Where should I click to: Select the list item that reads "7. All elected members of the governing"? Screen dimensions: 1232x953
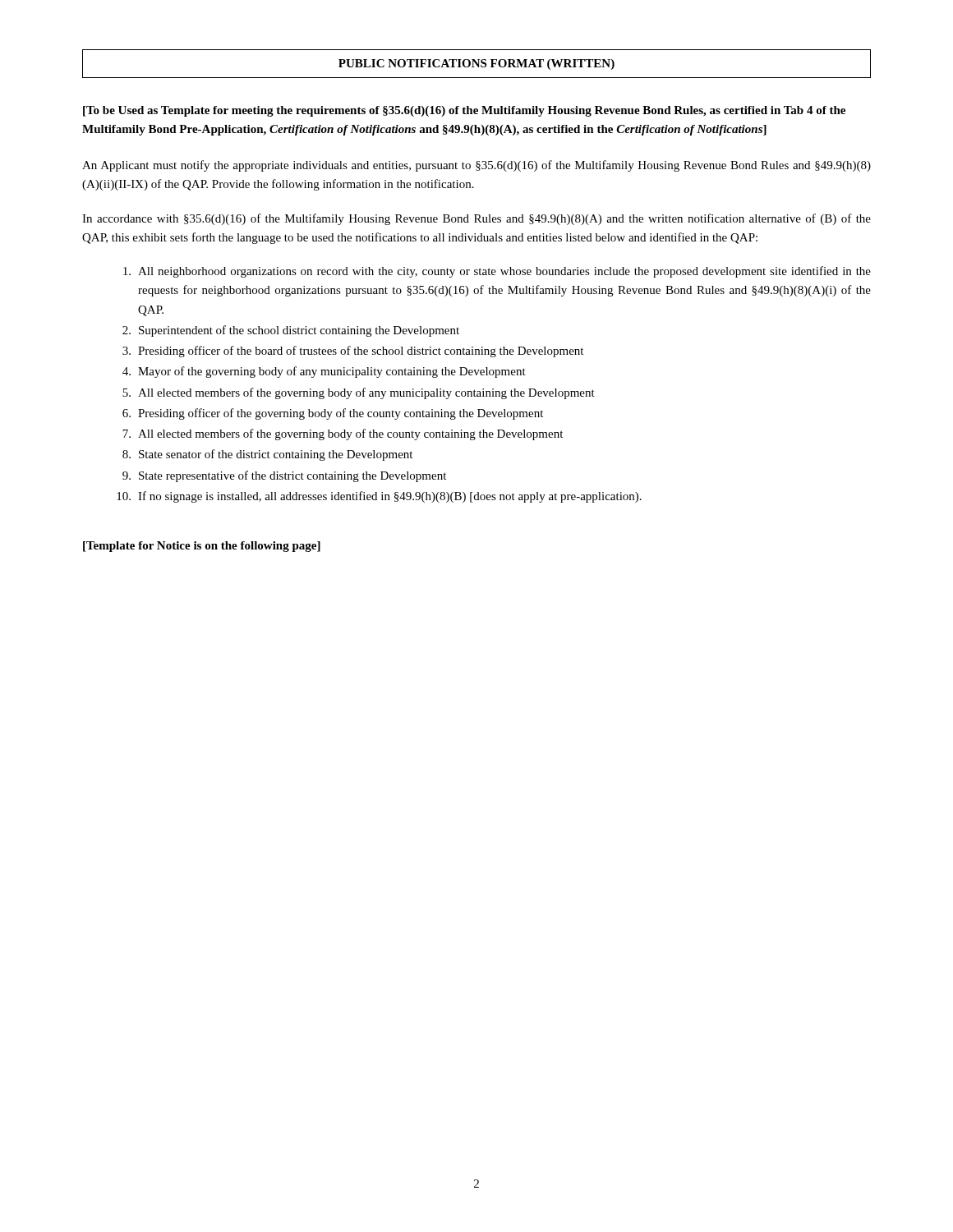point(489,434)
